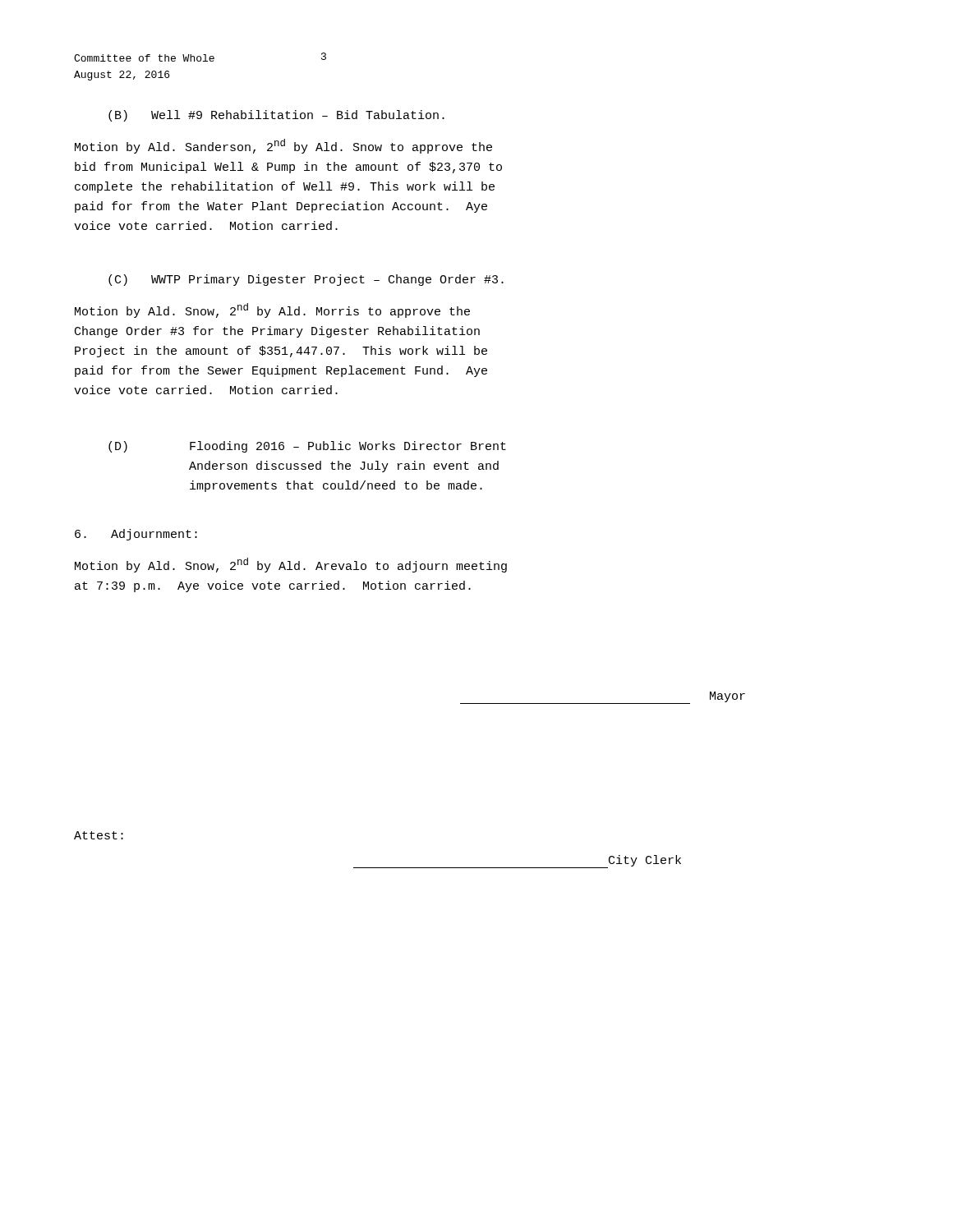Find the block on this page that starts "Motion by Ald. Sanderson, 2nd"
This screenshot has height=1232, width=953.
pos(288,186)
